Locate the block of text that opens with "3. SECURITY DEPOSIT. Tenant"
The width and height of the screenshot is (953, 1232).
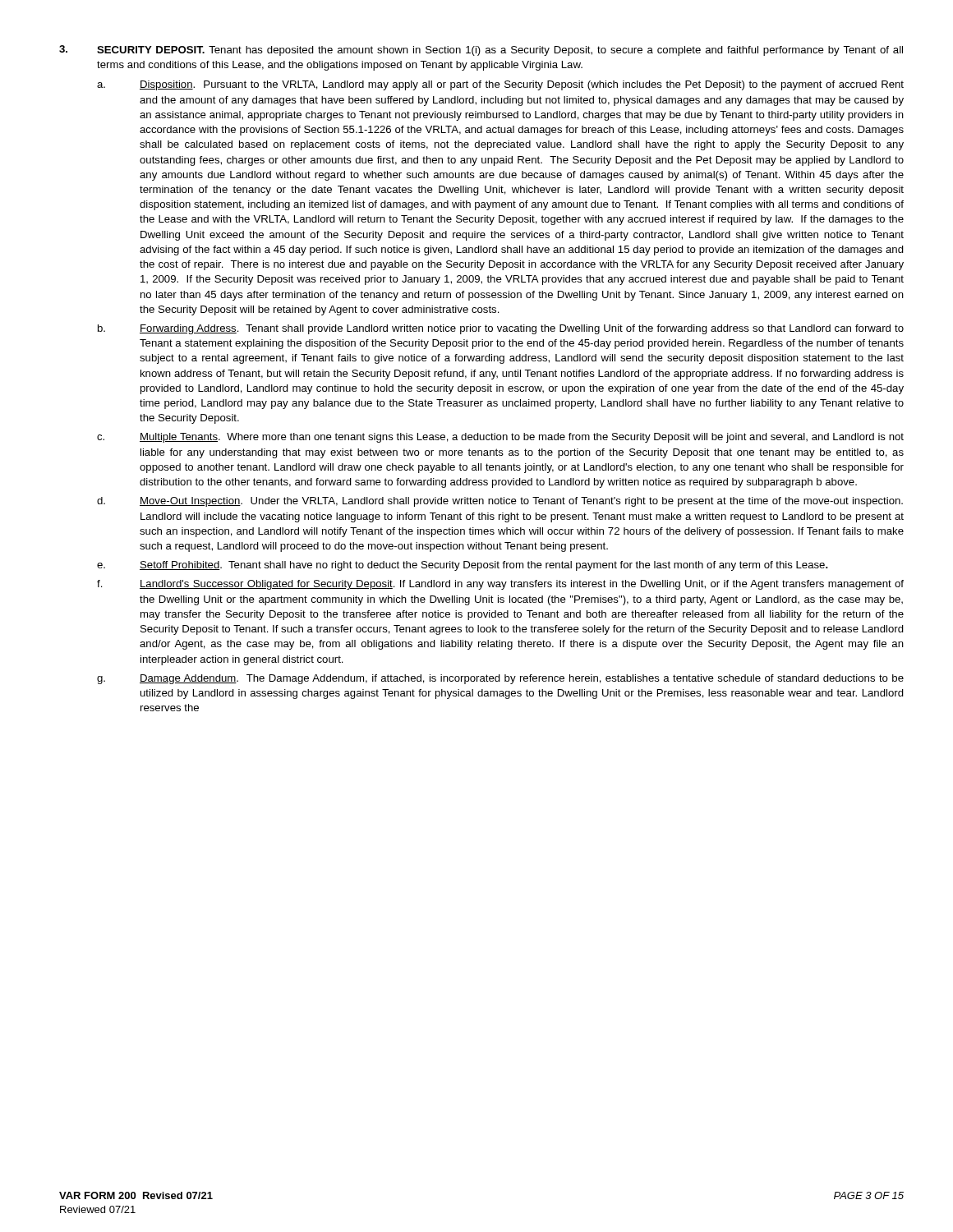pyautogui.click(x=481, y=58)
